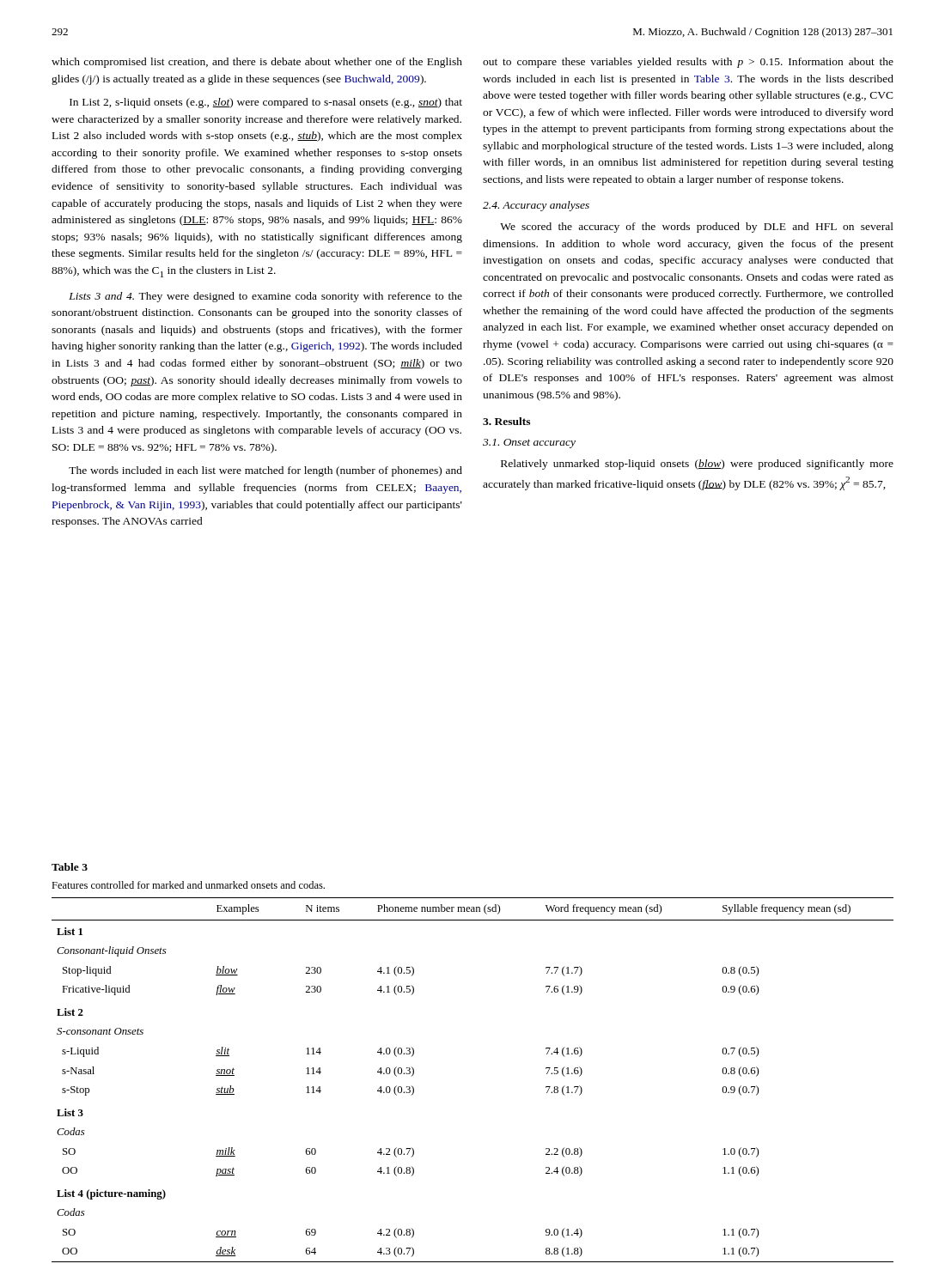
Task: Find the element starting "out to compare these variables yielded"
Action: click(x=688, y=120)
